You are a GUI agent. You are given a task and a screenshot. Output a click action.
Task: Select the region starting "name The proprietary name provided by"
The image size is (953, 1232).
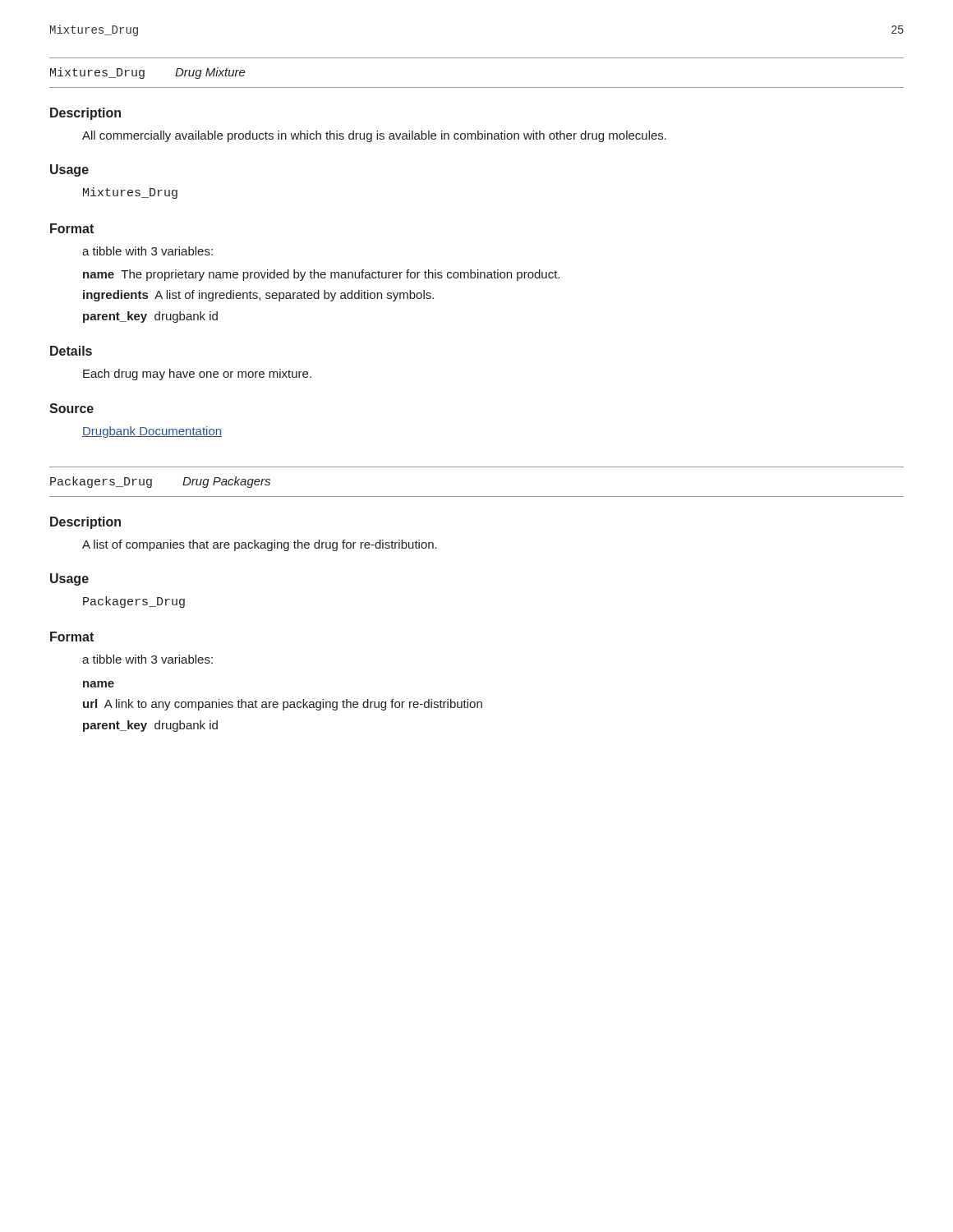(321, 295)
